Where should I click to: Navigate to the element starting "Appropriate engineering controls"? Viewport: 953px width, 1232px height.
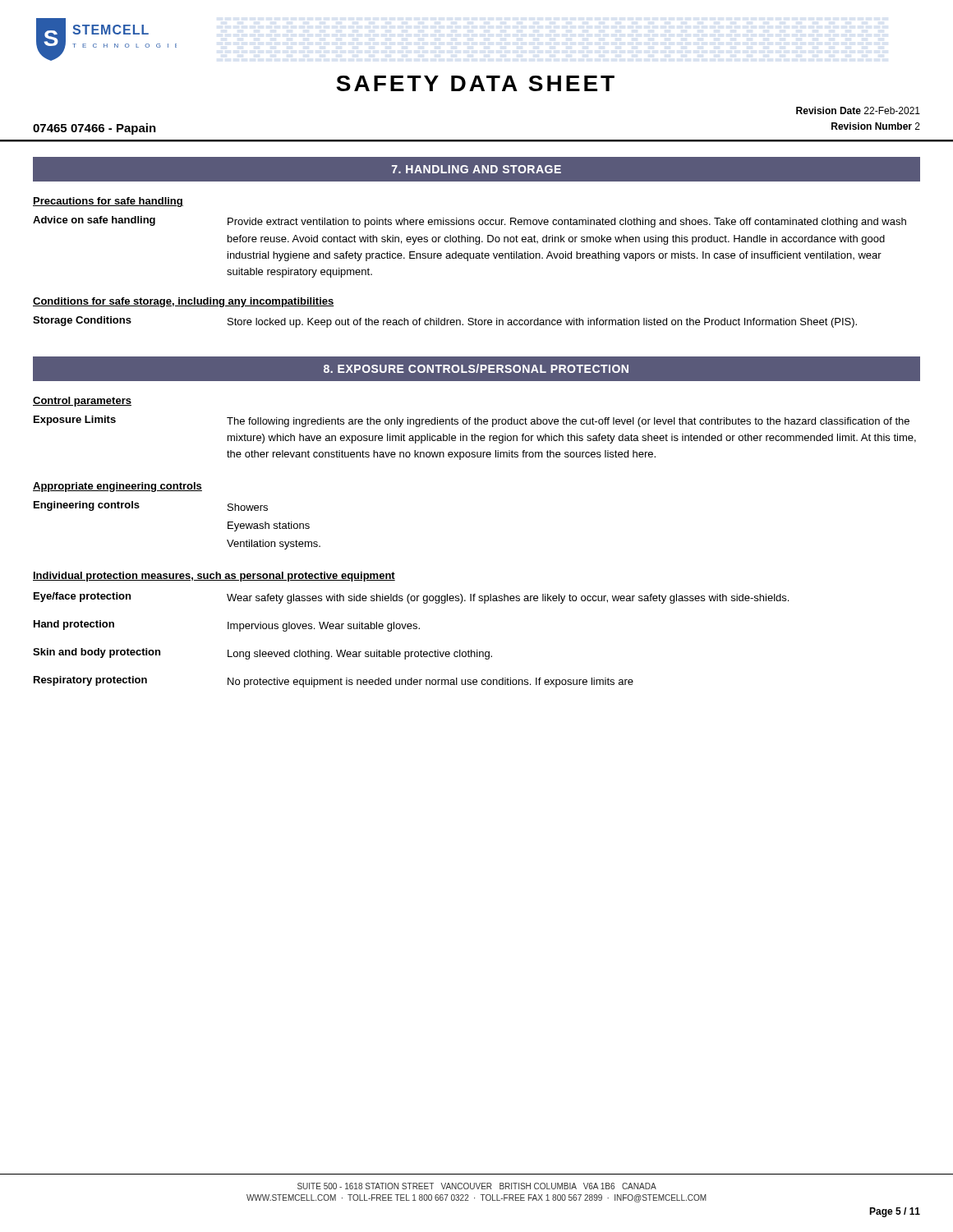click(x=117, y=485)
